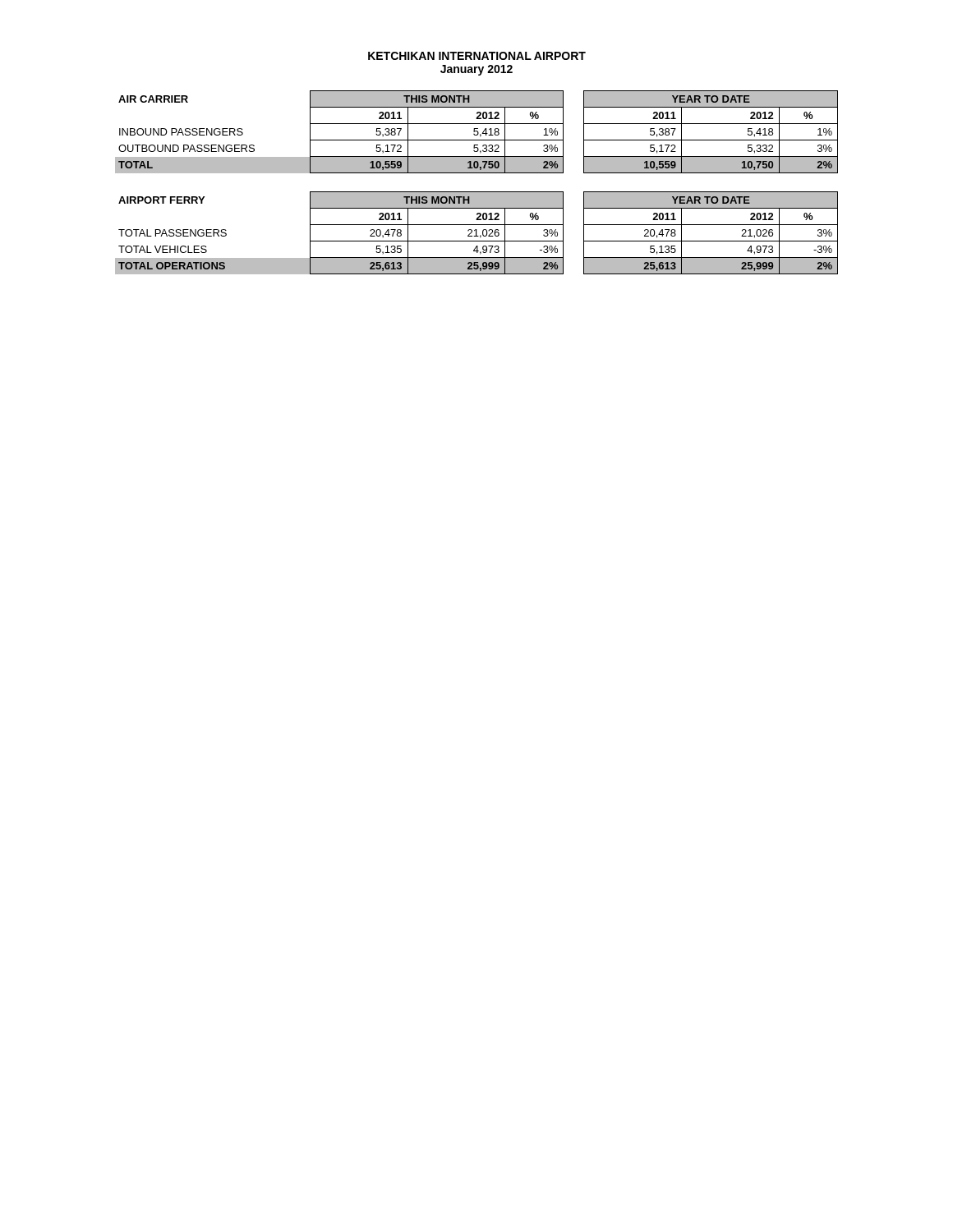Image resolution: width=953 pixels, height=1232 pixels.
Task: Find the title that says "KETCHIKAN INTERNATIONAL AIRPORT January 2012"
Action: click(x=476, y=62)
